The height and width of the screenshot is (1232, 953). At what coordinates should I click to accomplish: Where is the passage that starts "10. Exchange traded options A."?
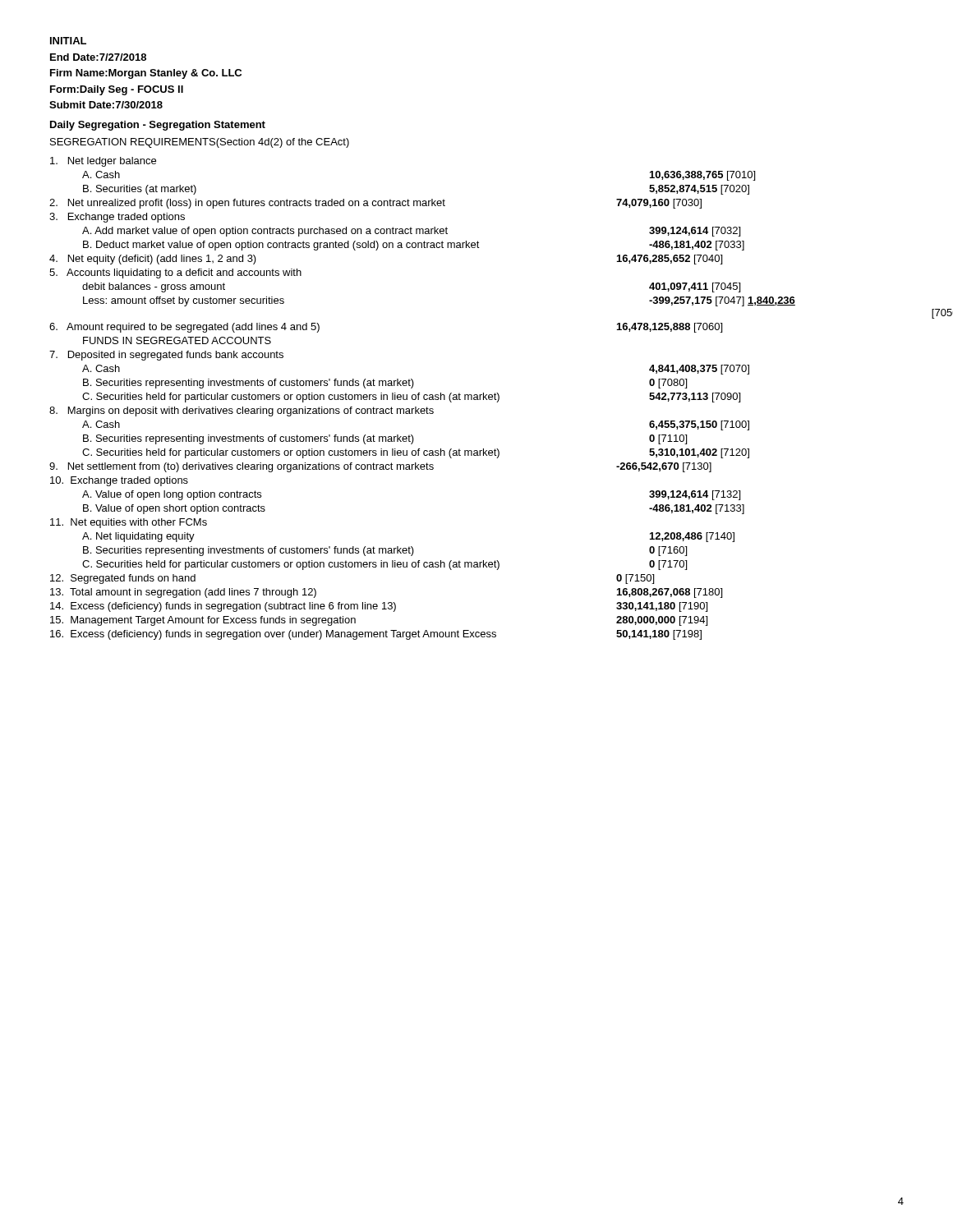(119, 481)
